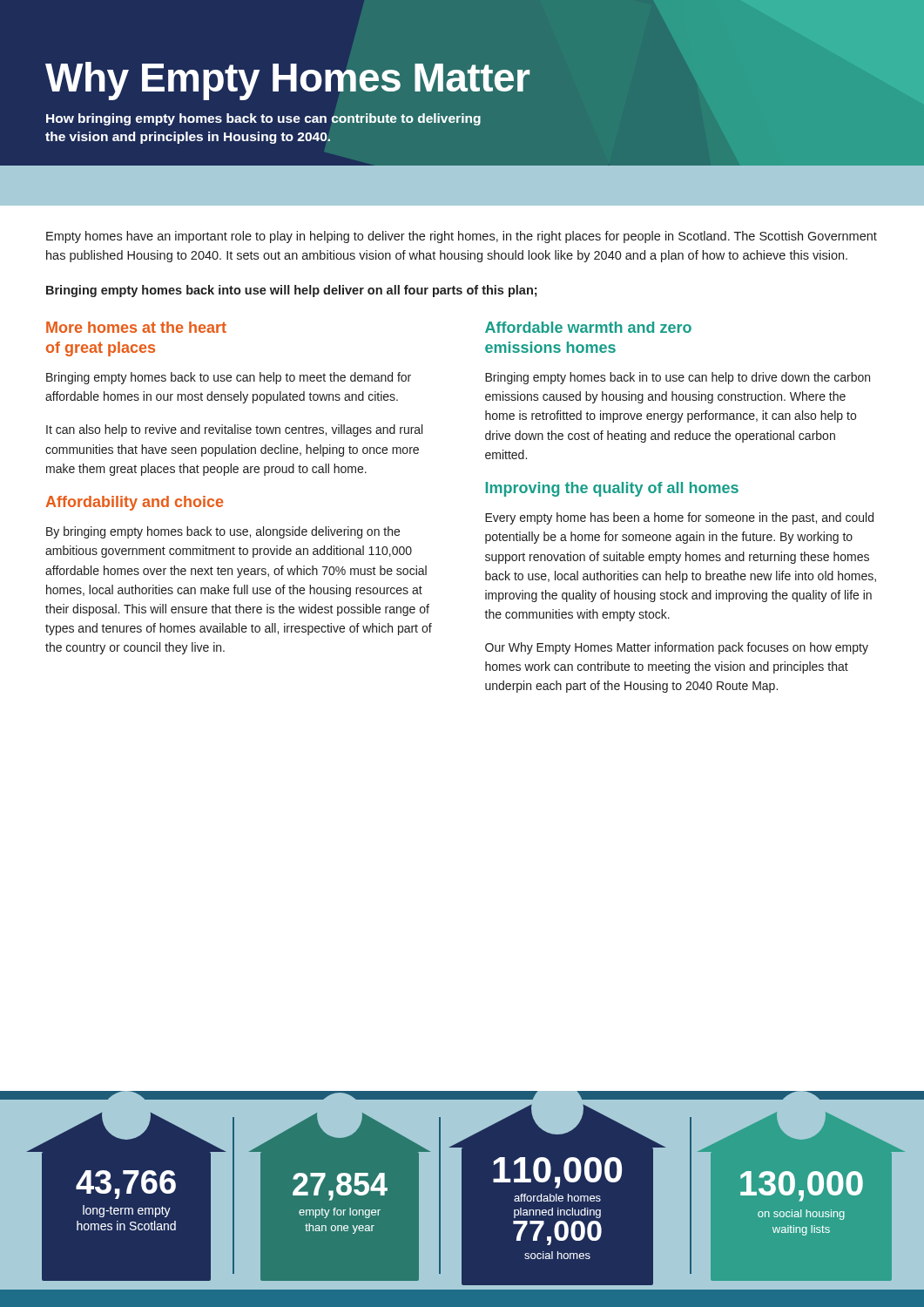Click the passage that begins "It can also help to"
Viewport: 924px width, 1307px height.
coord(242,449)
